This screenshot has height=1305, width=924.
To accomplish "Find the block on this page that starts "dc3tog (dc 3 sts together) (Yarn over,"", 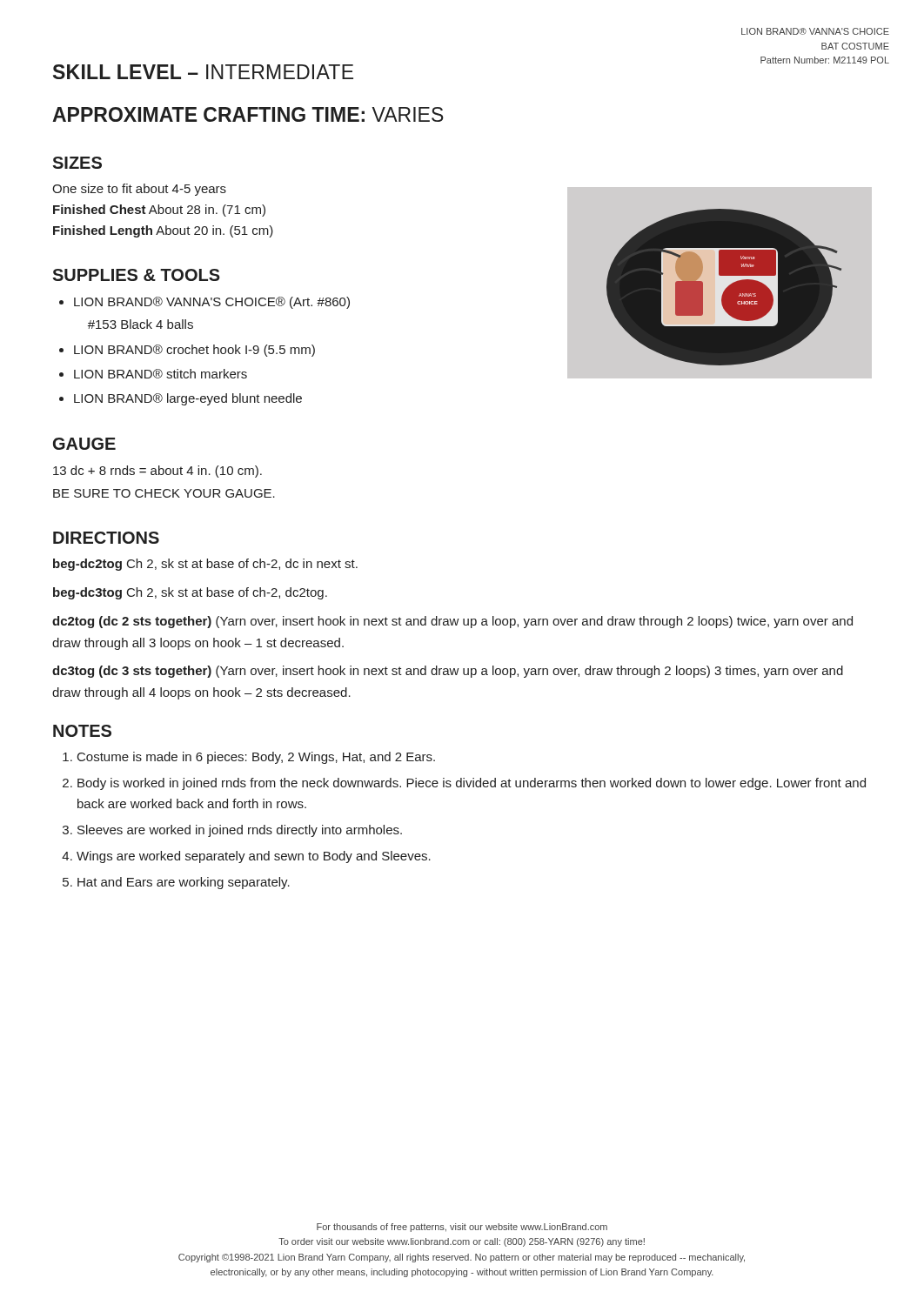I will (448, 681).
